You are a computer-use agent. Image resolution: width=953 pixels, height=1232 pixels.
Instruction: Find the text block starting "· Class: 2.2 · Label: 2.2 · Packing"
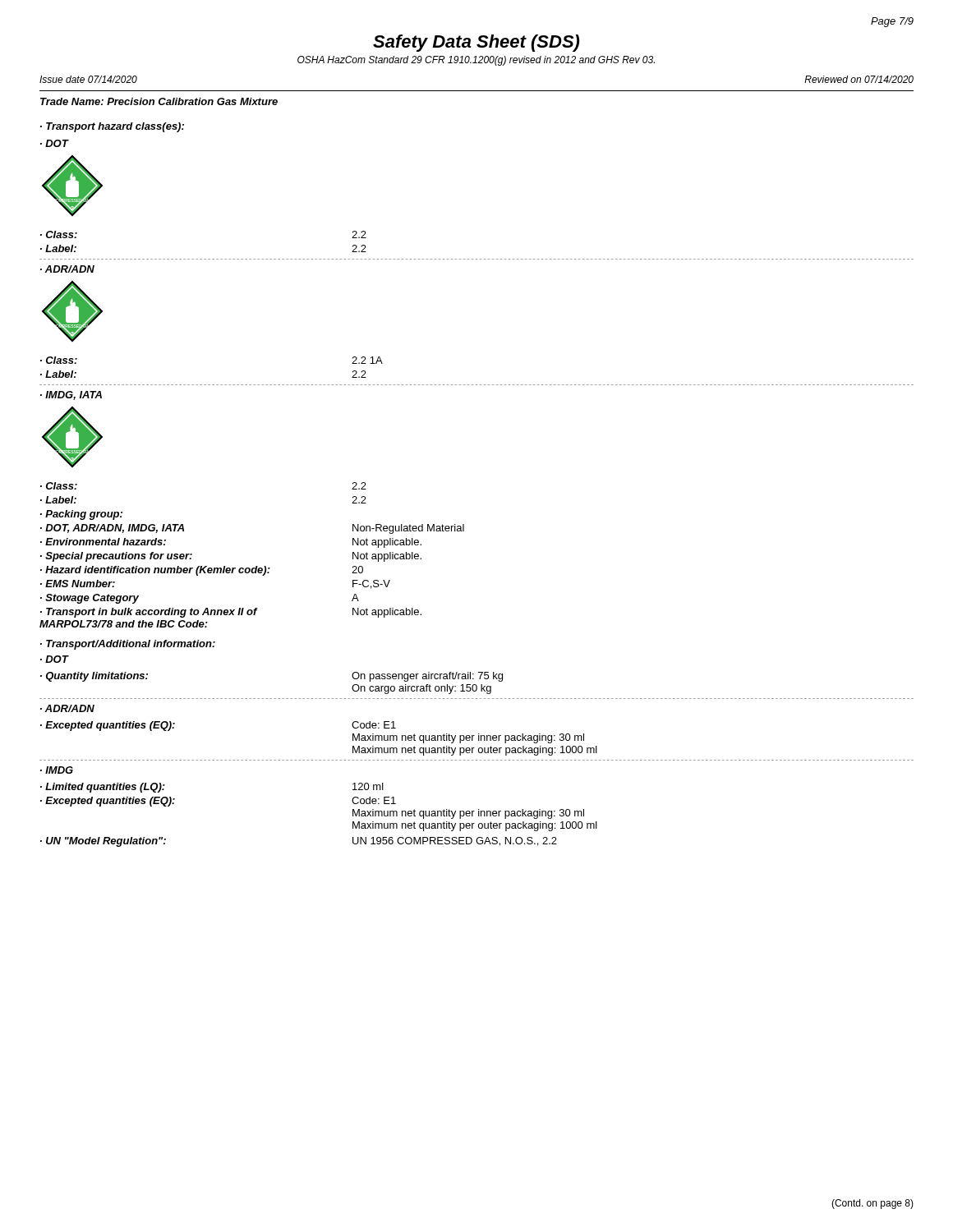point(54,486)
